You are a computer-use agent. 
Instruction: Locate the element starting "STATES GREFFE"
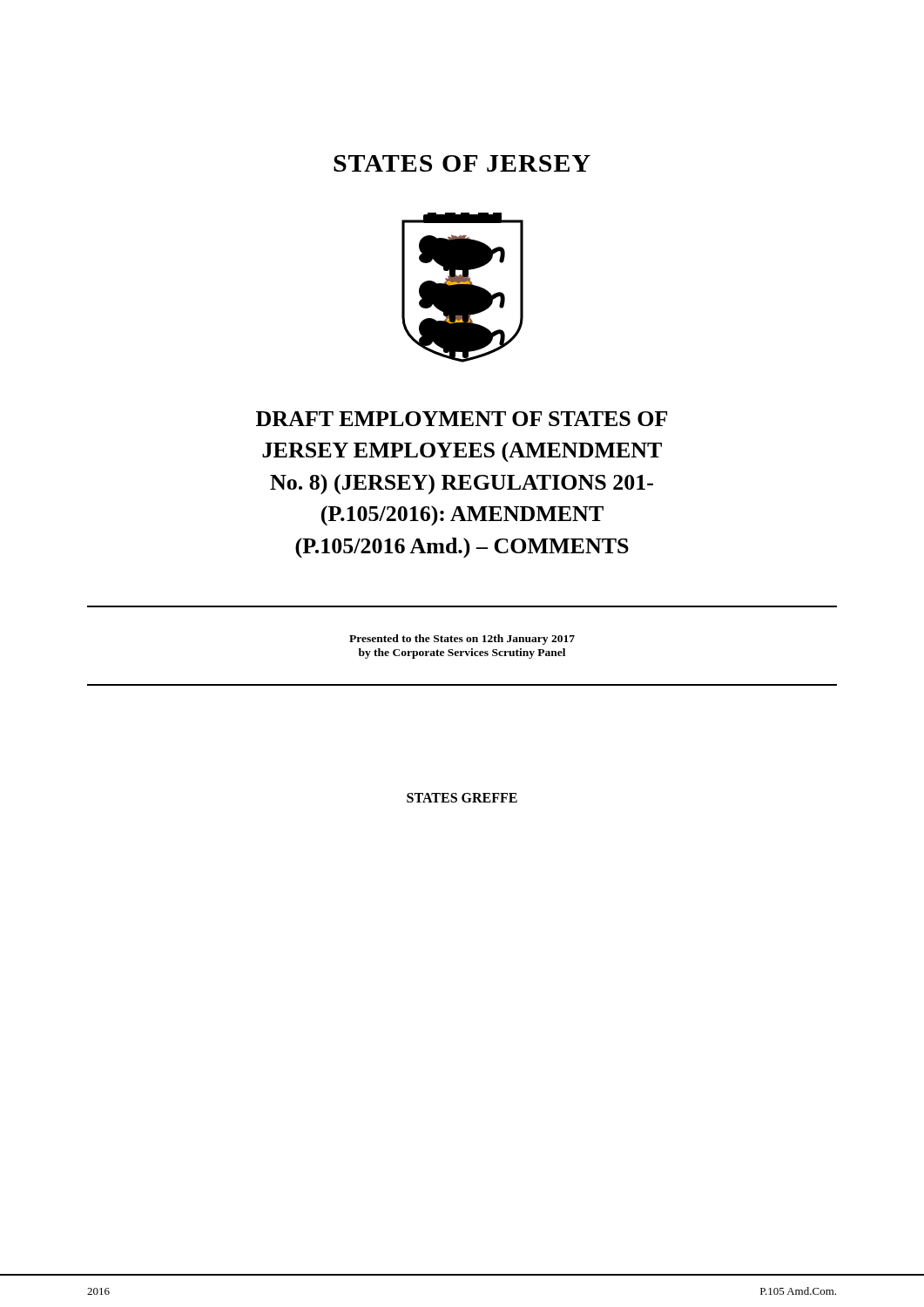462,798
